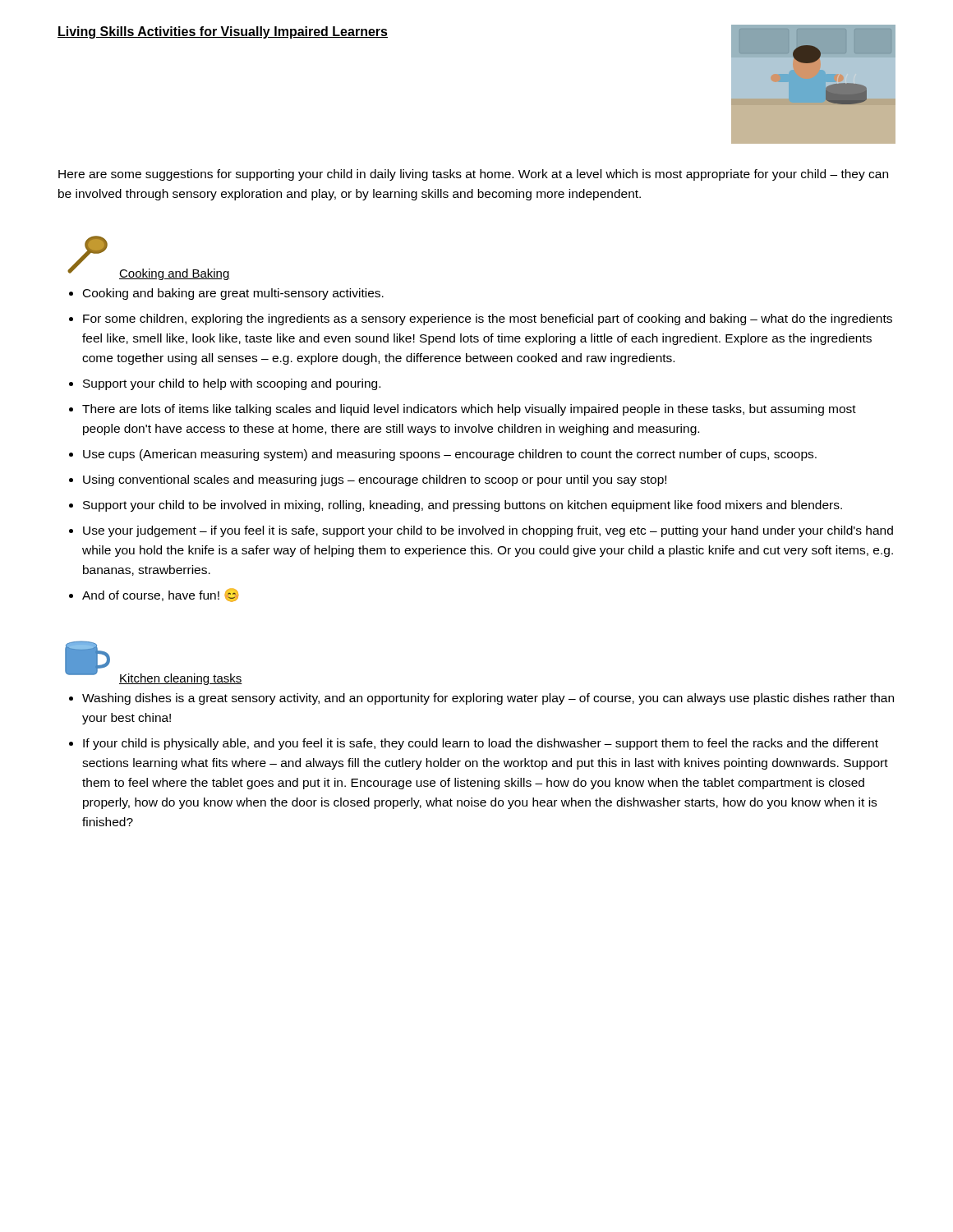Select the element starting "Use your judgement – if you"

(x=488, y=550)
